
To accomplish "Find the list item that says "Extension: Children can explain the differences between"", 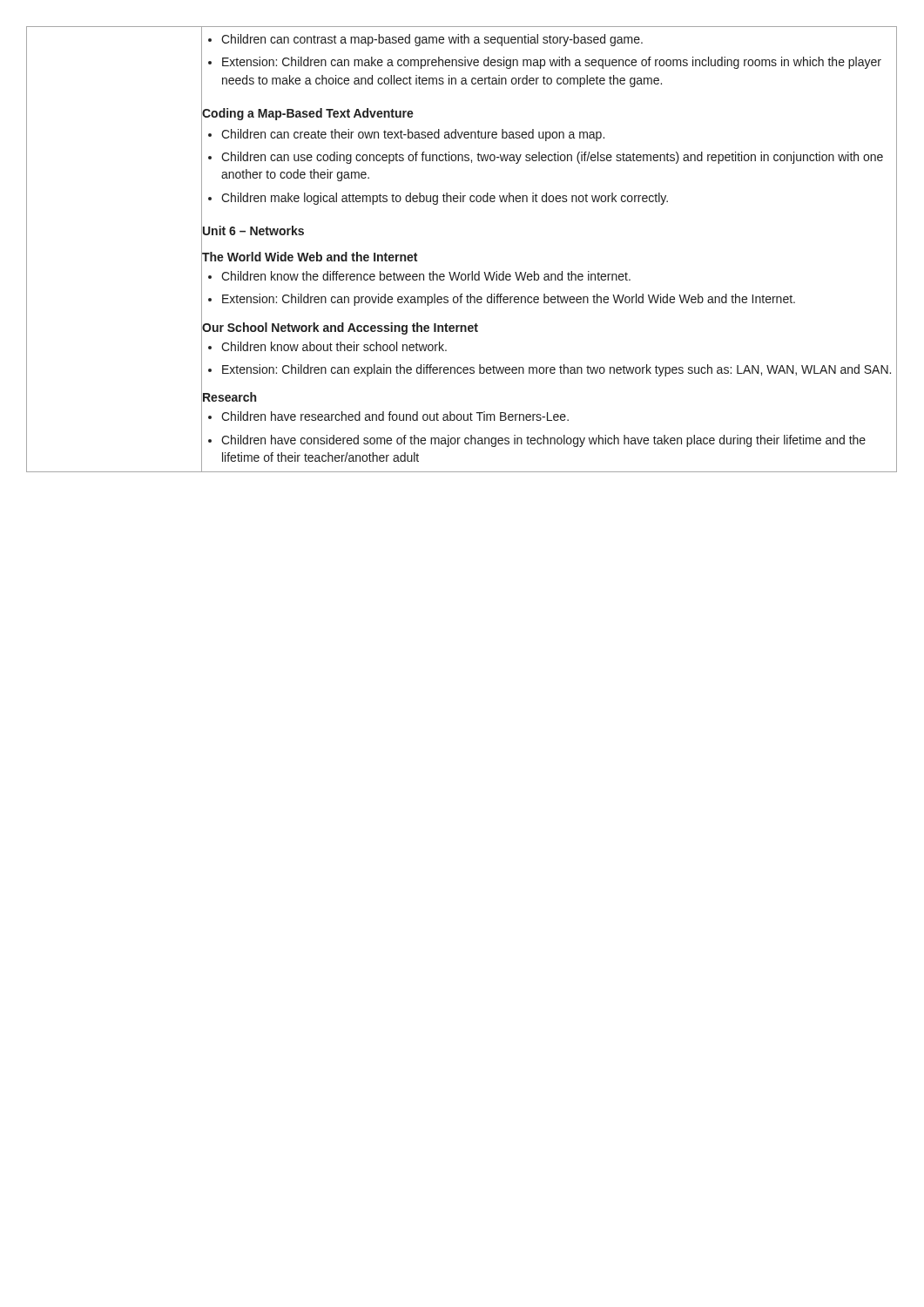I will [x=557, y=369].
